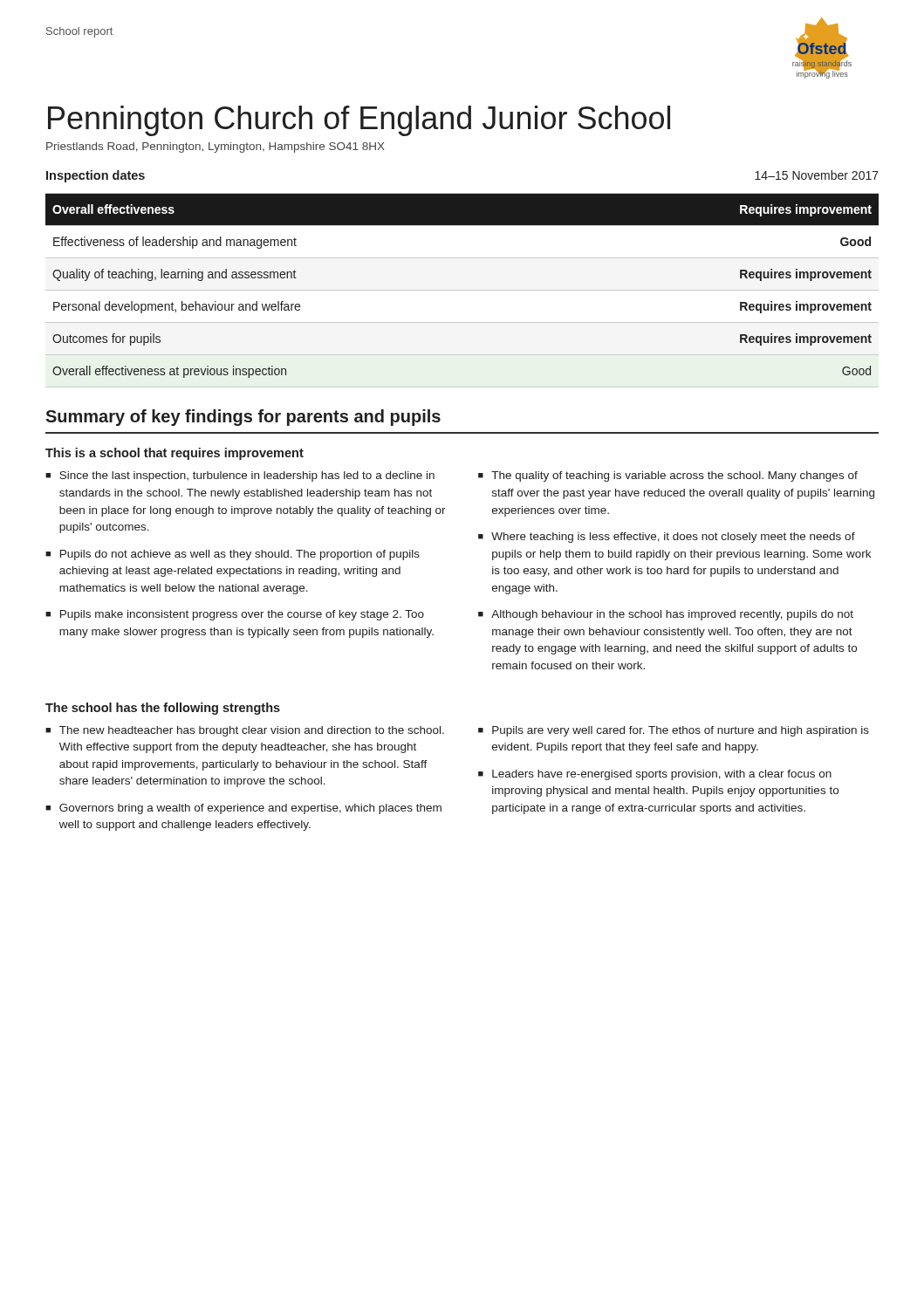The image size is (924, 1309).
Task: Navigate to the element starting "This is a school that requires"
Action: tap(174, 453)
